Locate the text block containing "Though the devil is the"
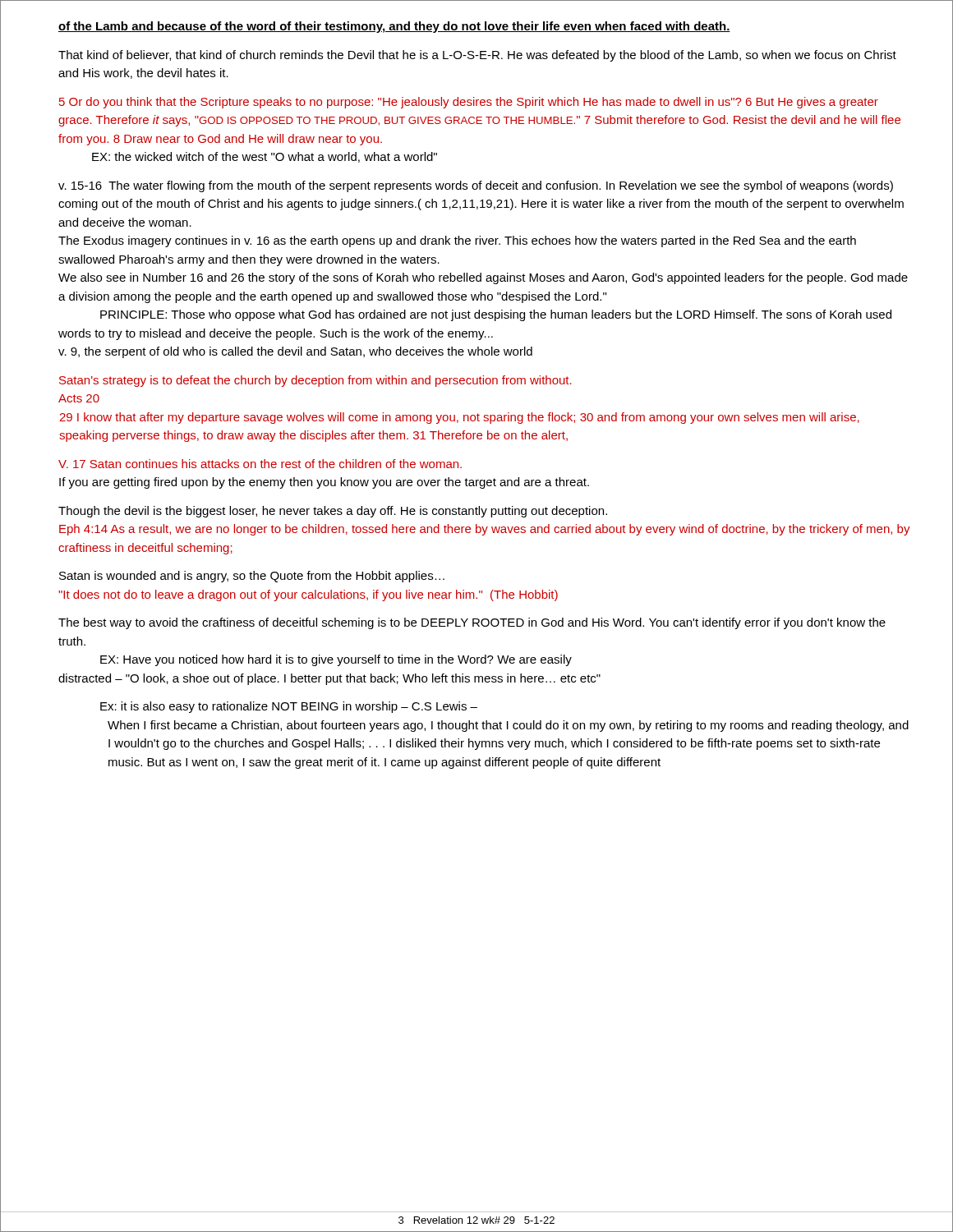 click(484, 529)
